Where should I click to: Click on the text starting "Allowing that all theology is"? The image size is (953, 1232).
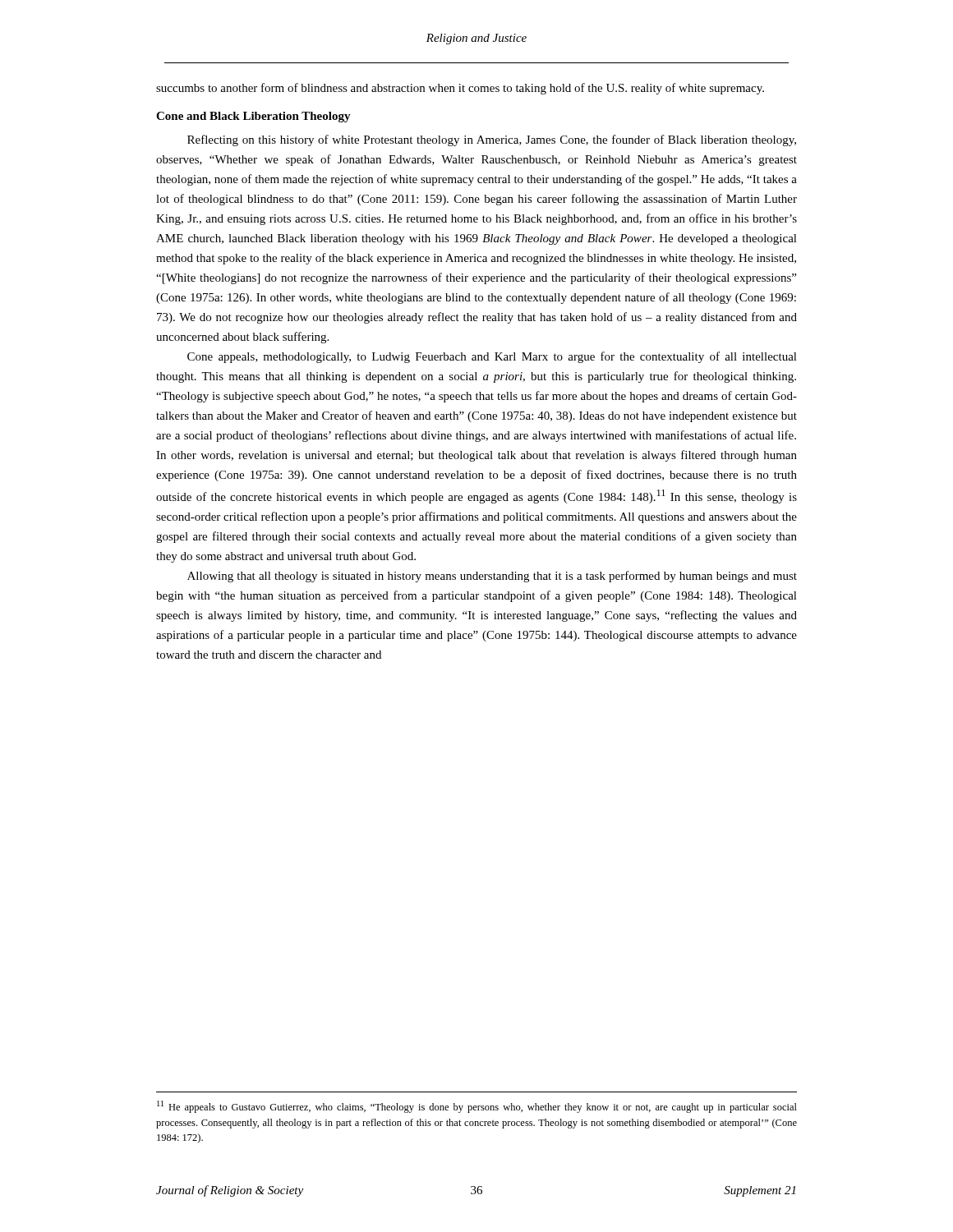click(x=476, y=615)
